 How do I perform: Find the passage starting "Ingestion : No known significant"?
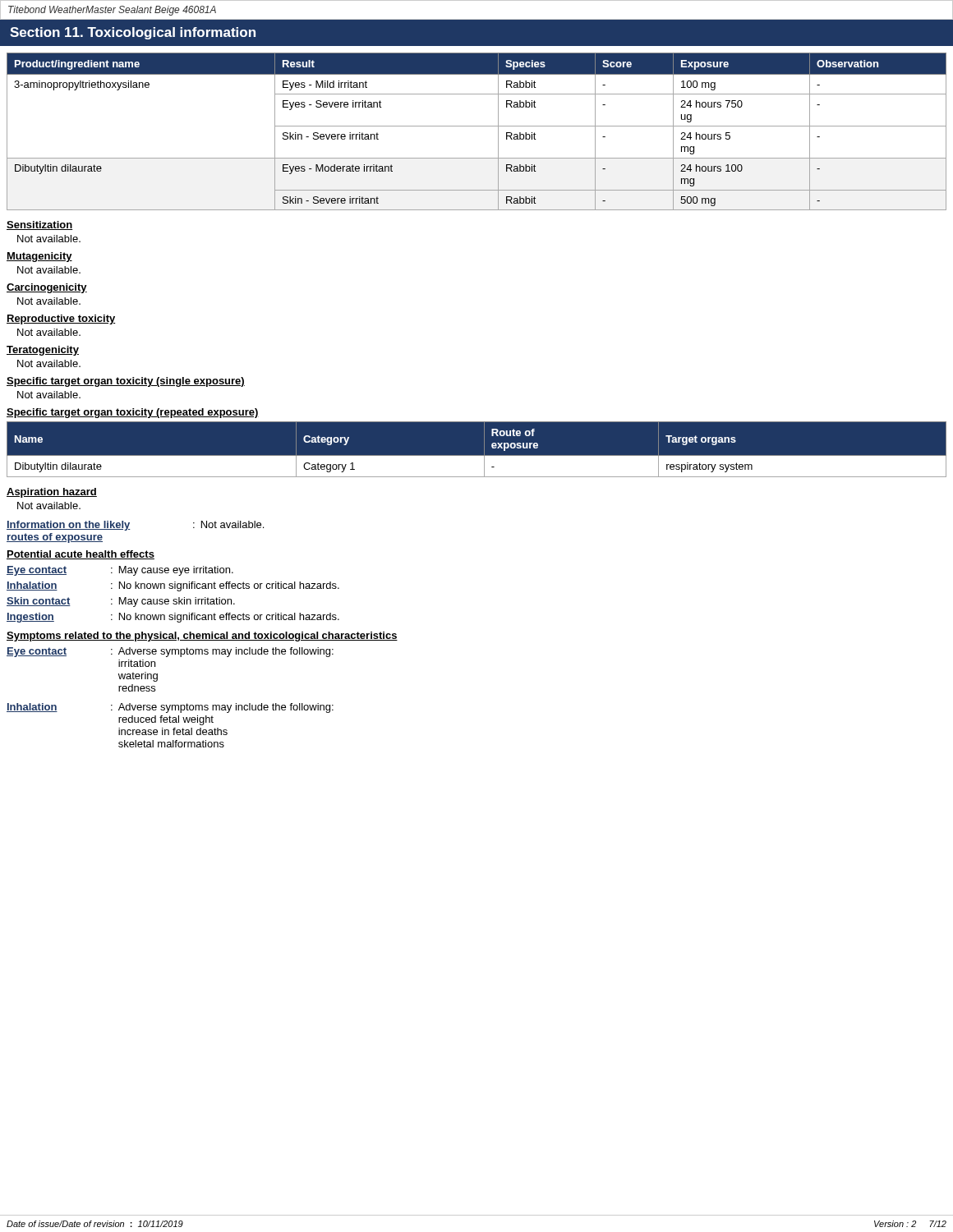(173, 616)
